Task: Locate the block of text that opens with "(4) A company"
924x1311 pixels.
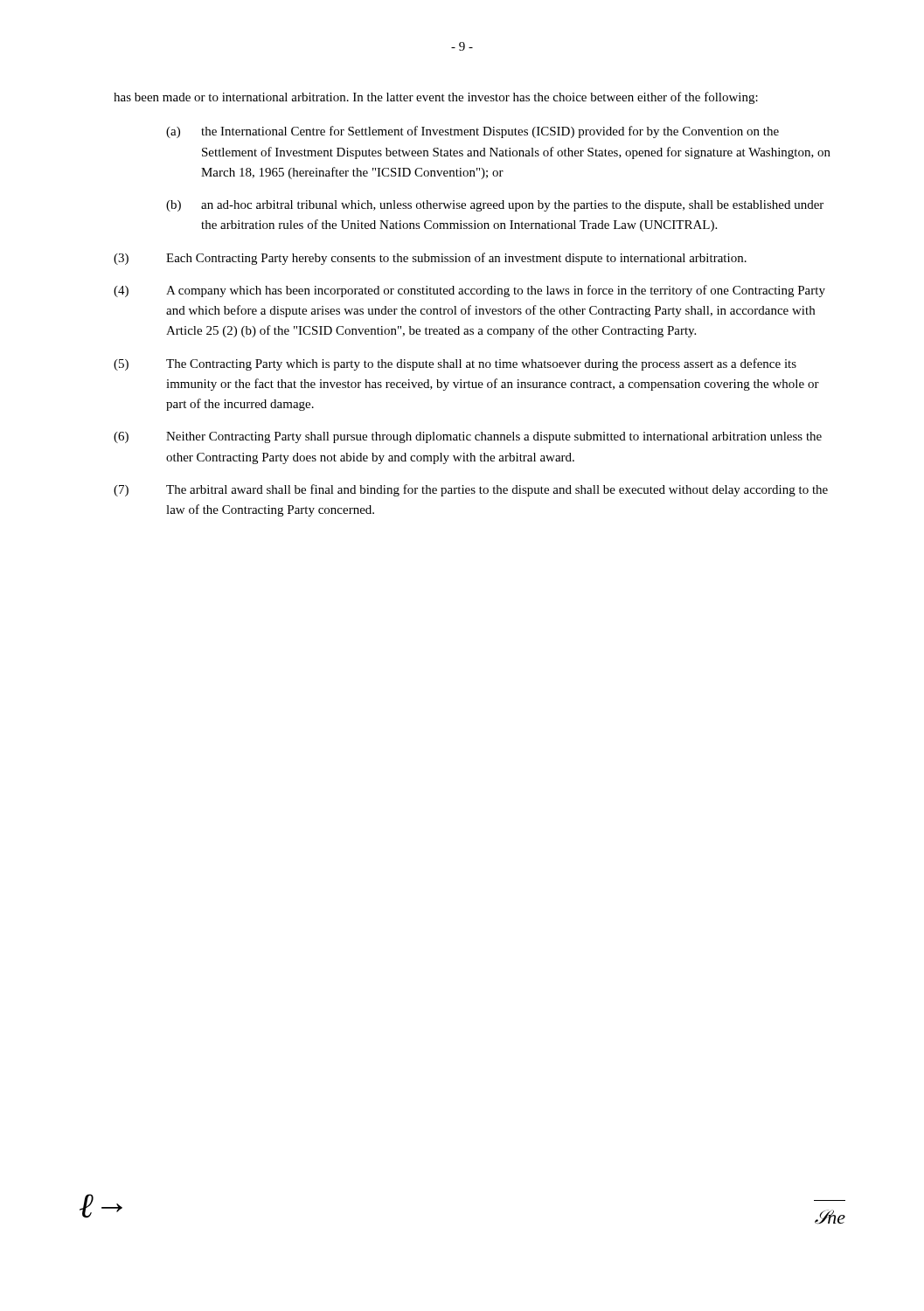Action: pos(475,311)
